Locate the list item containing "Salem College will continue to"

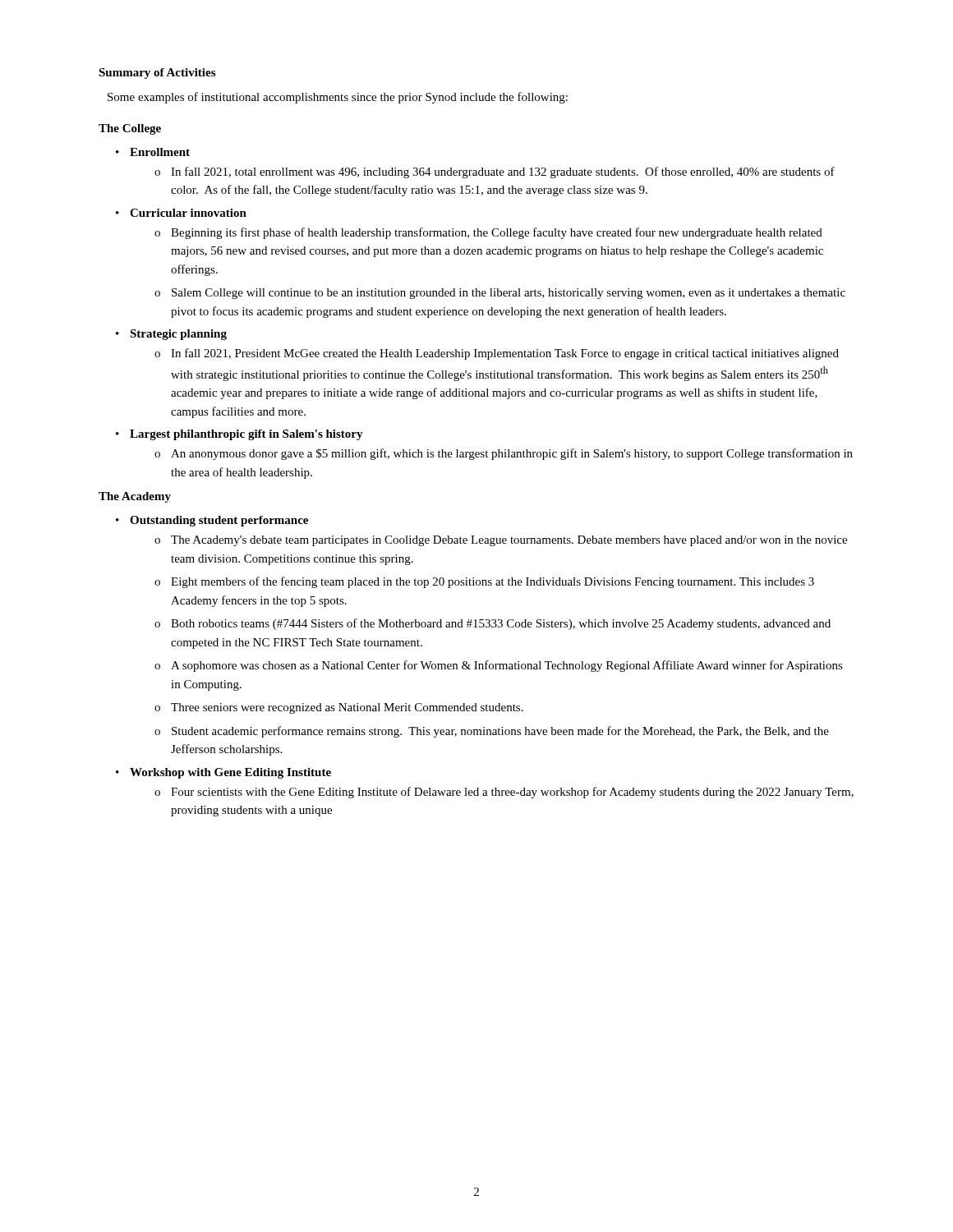508,302
